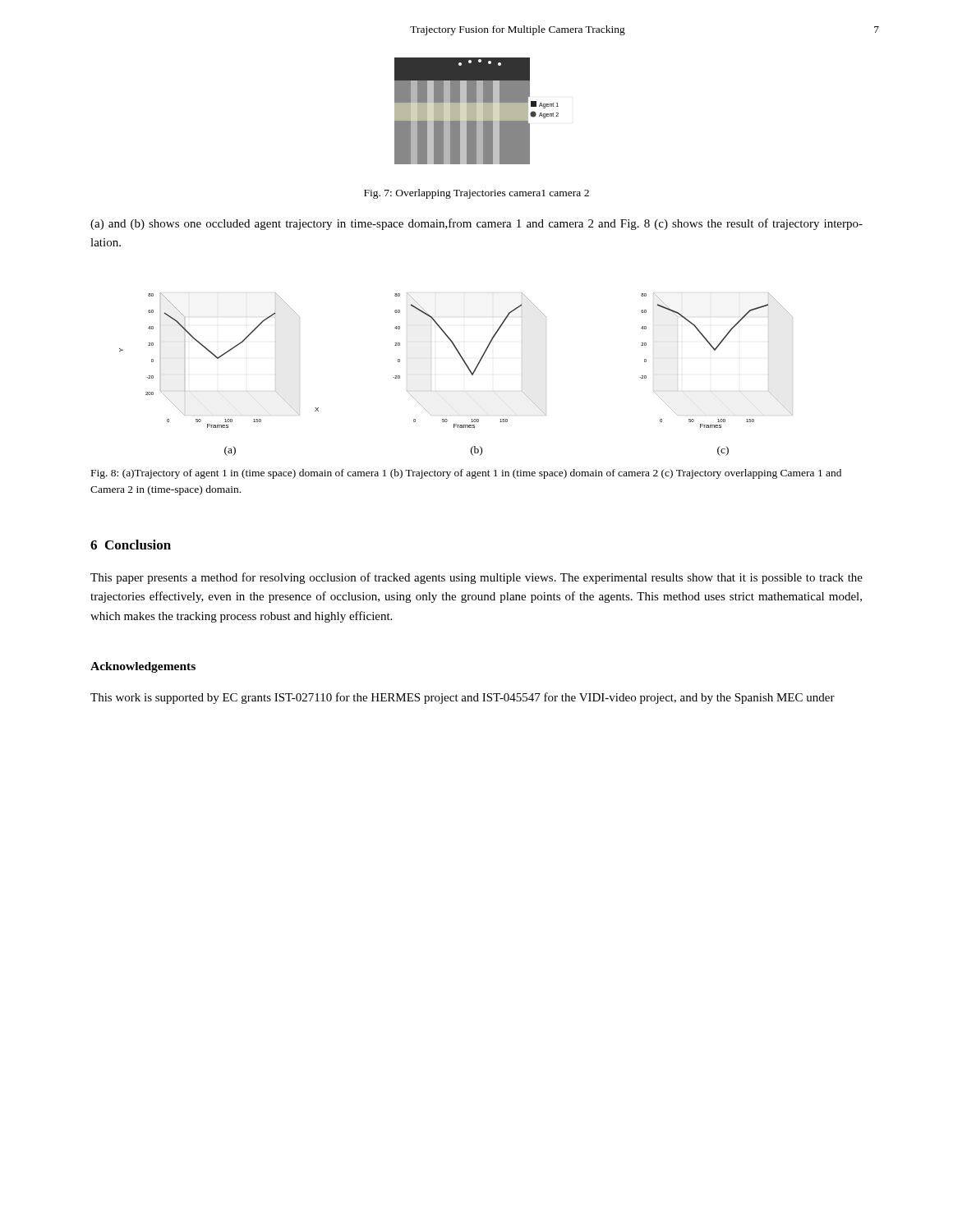Locate the block starting "(a) and (b) shows one occluded agent"
953x1232 pixels.
tap(476, 233)
